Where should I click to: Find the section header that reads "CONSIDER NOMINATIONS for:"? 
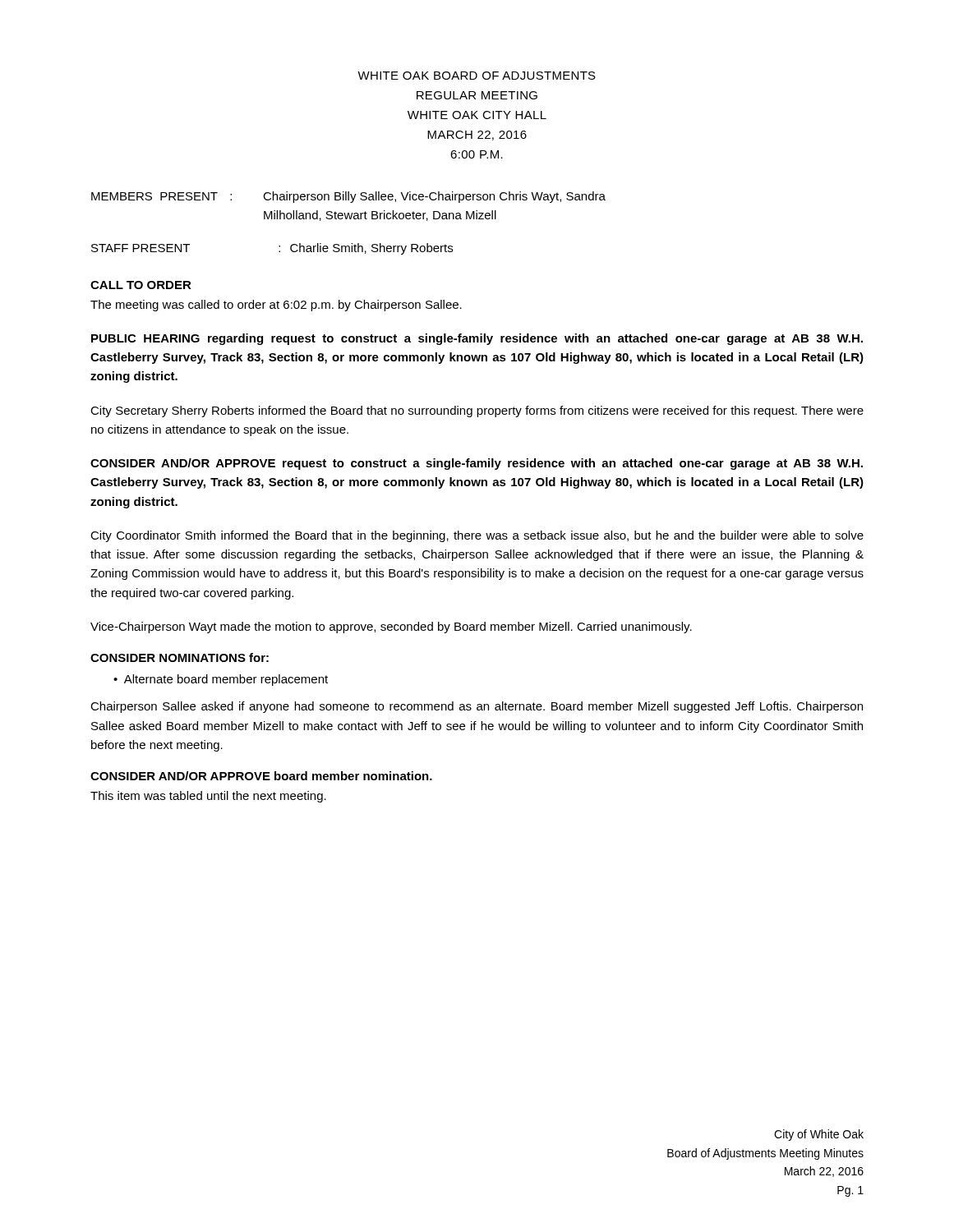click(x=180, y=657)
